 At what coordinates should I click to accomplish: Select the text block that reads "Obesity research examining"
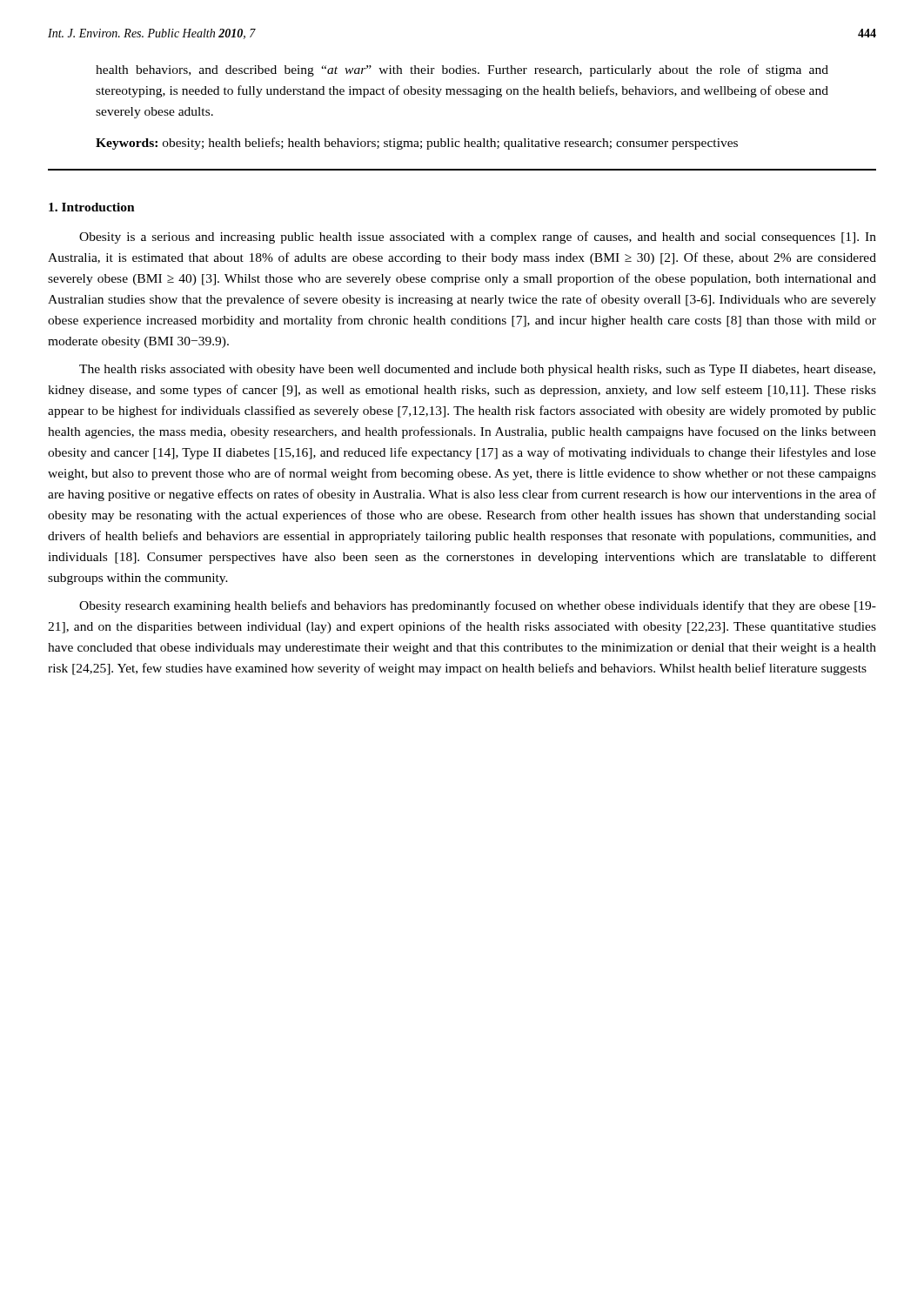point(462,637)
